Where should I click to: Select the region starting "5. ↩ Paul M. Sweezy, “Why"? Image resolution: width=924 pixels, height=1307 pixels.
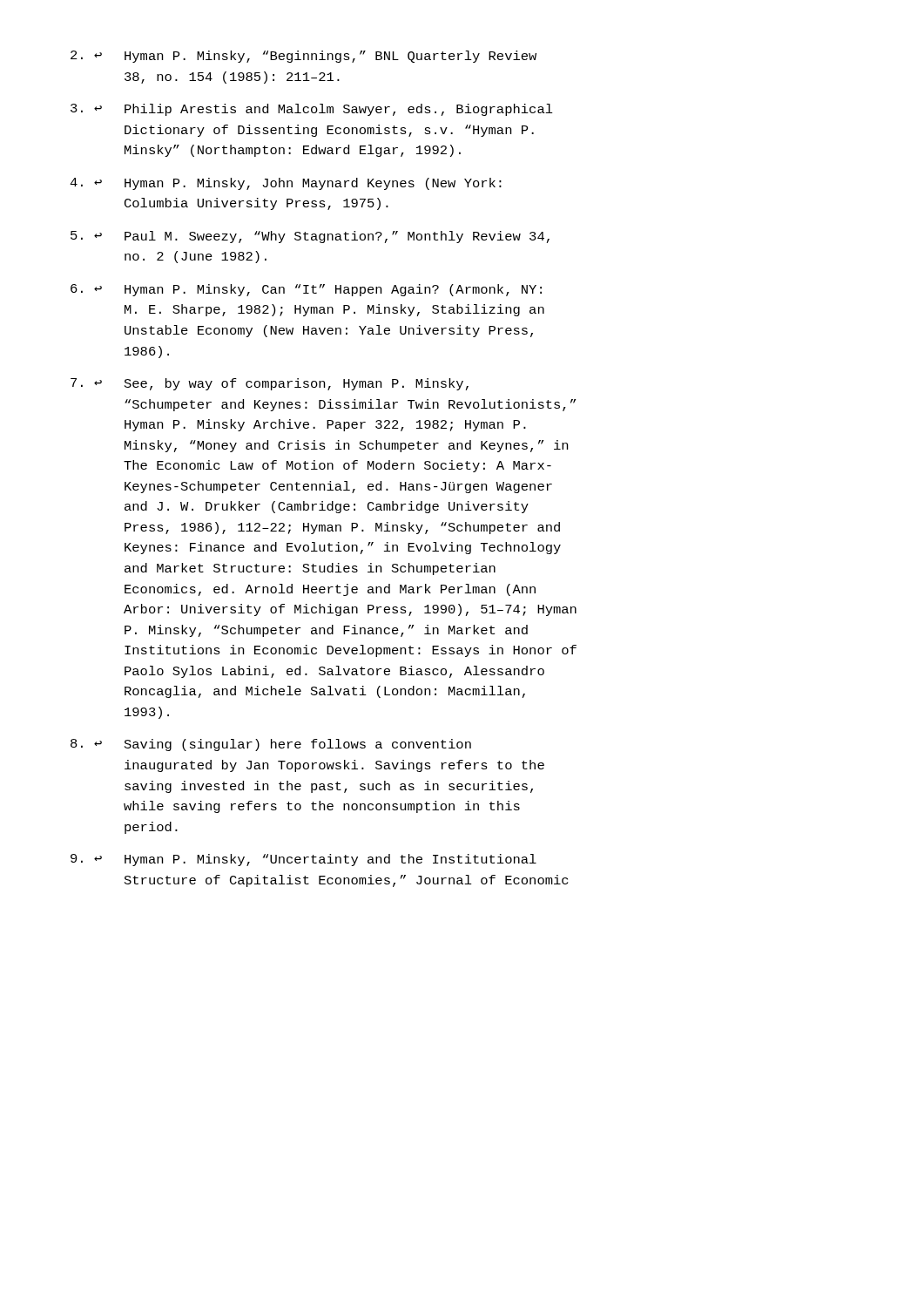pos(462,248)
